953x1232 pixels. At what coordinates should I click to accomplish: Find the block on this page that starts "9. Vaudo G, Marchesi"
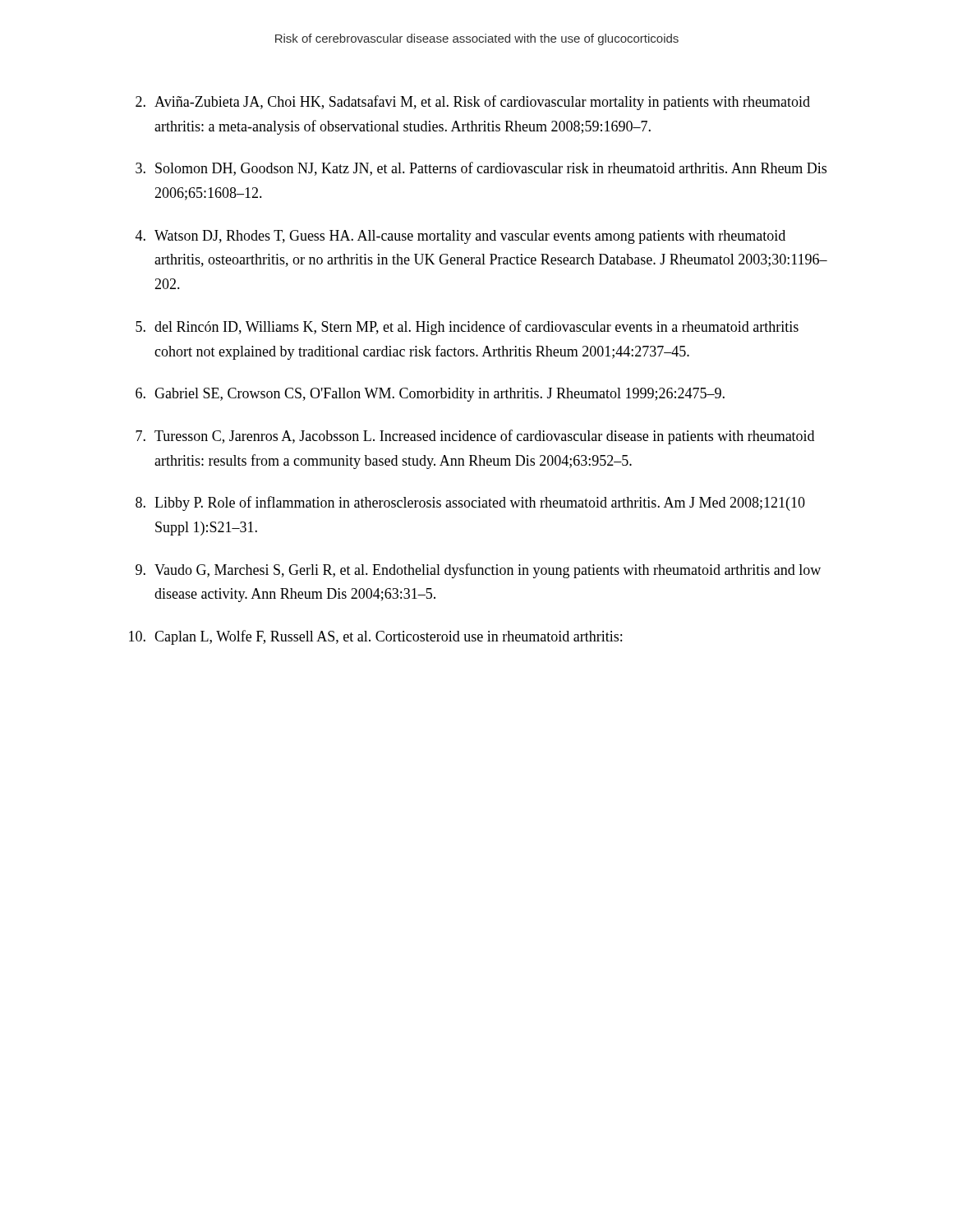pos(476,583)
